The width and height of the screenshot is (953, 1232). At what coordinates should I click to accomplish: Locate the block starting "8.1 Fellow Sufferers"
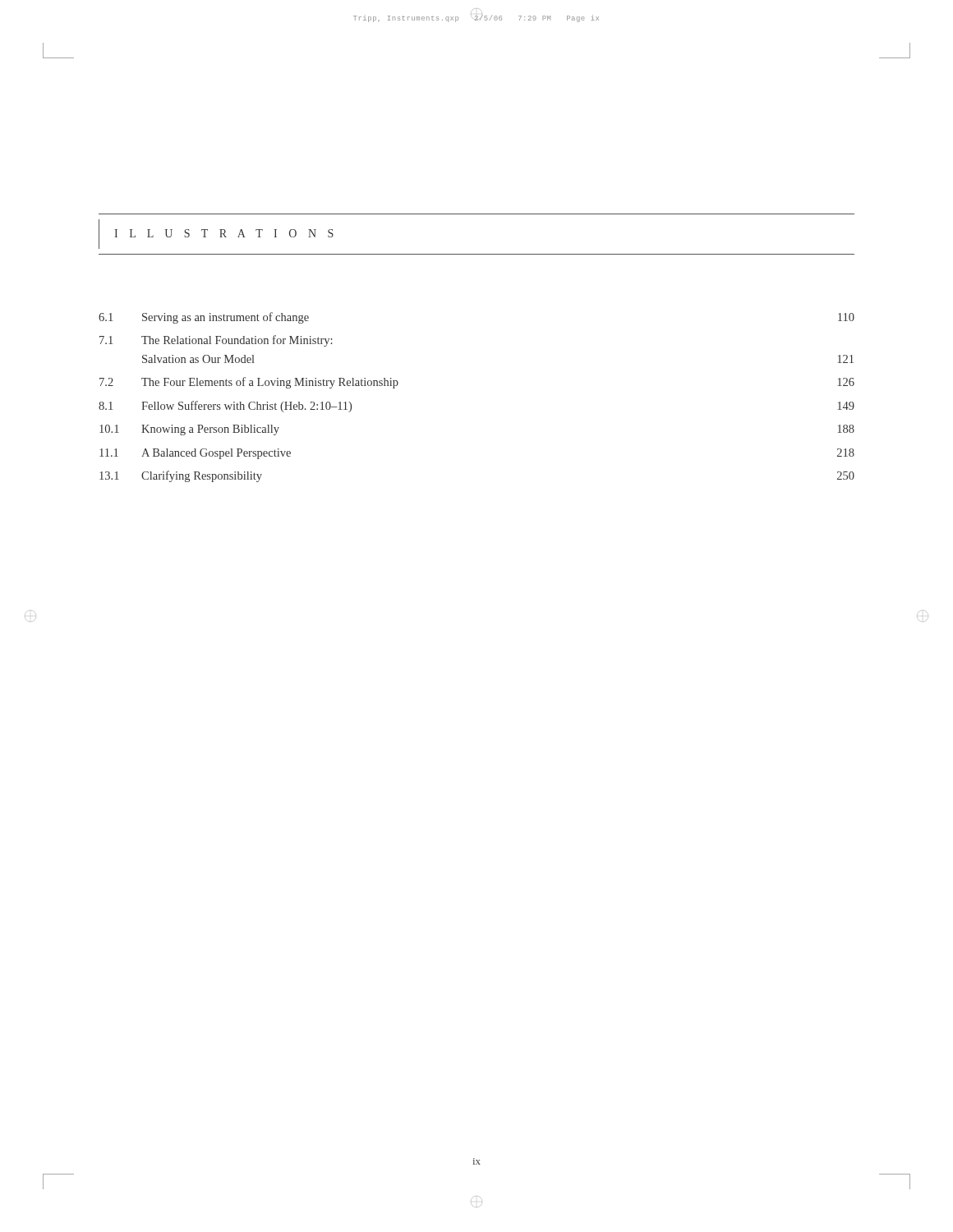(x=250, y=408)
